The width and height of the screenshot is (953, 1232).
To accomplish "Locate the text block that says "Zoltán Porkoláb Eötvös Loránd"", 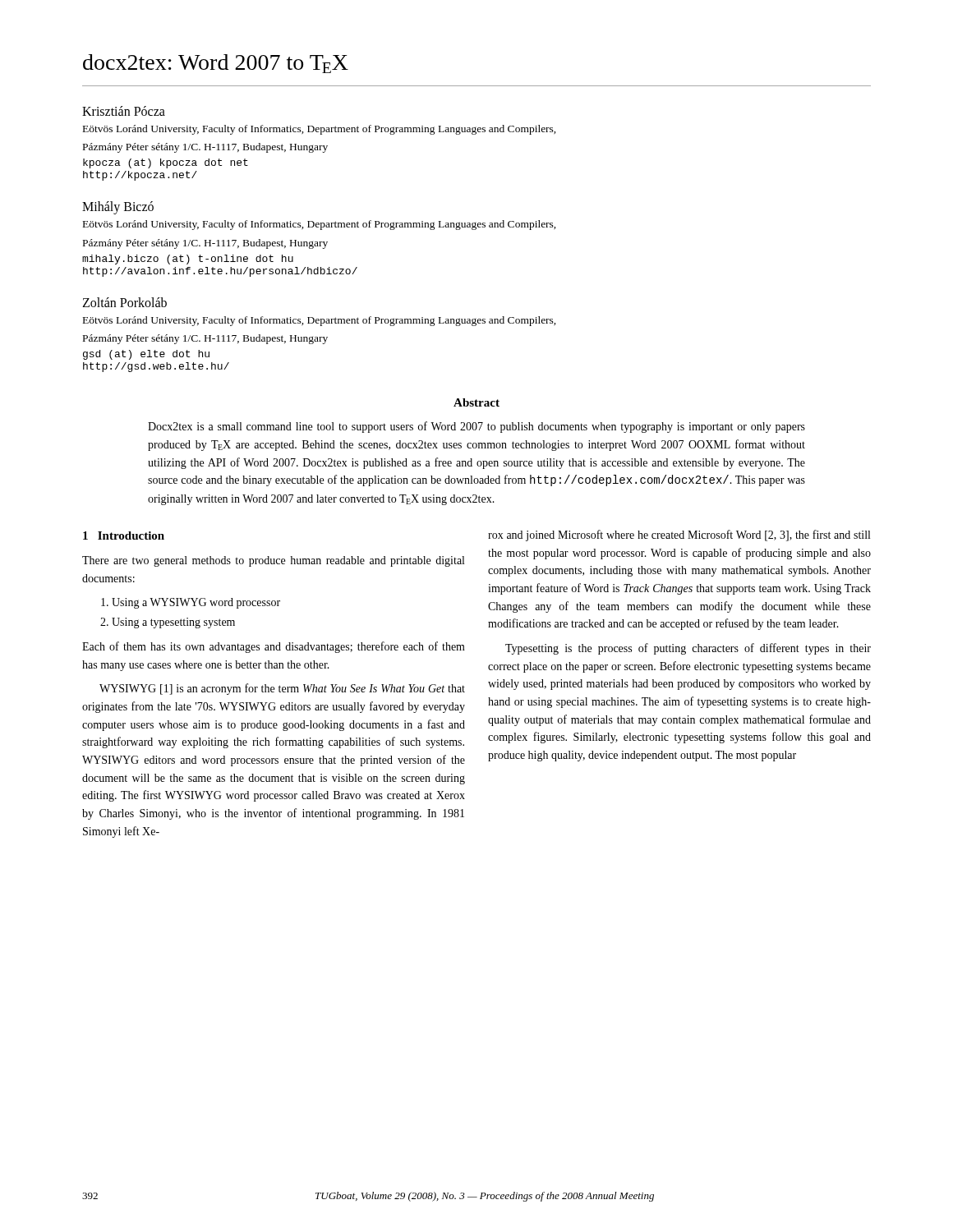I will point(476,334).
